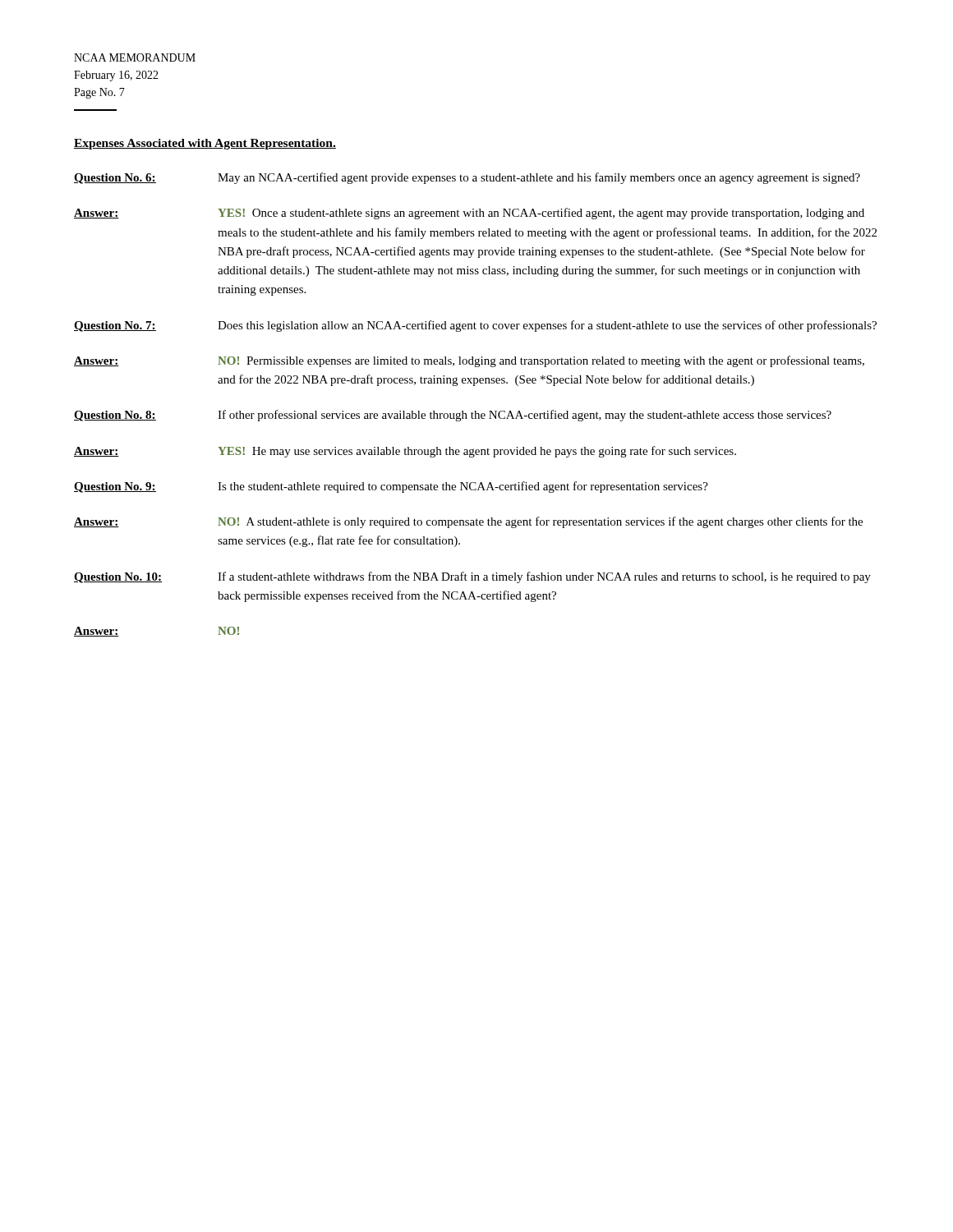
Task: Click the passage that begins "Answer: NO! Permissible"
Action: coord(476,370)
